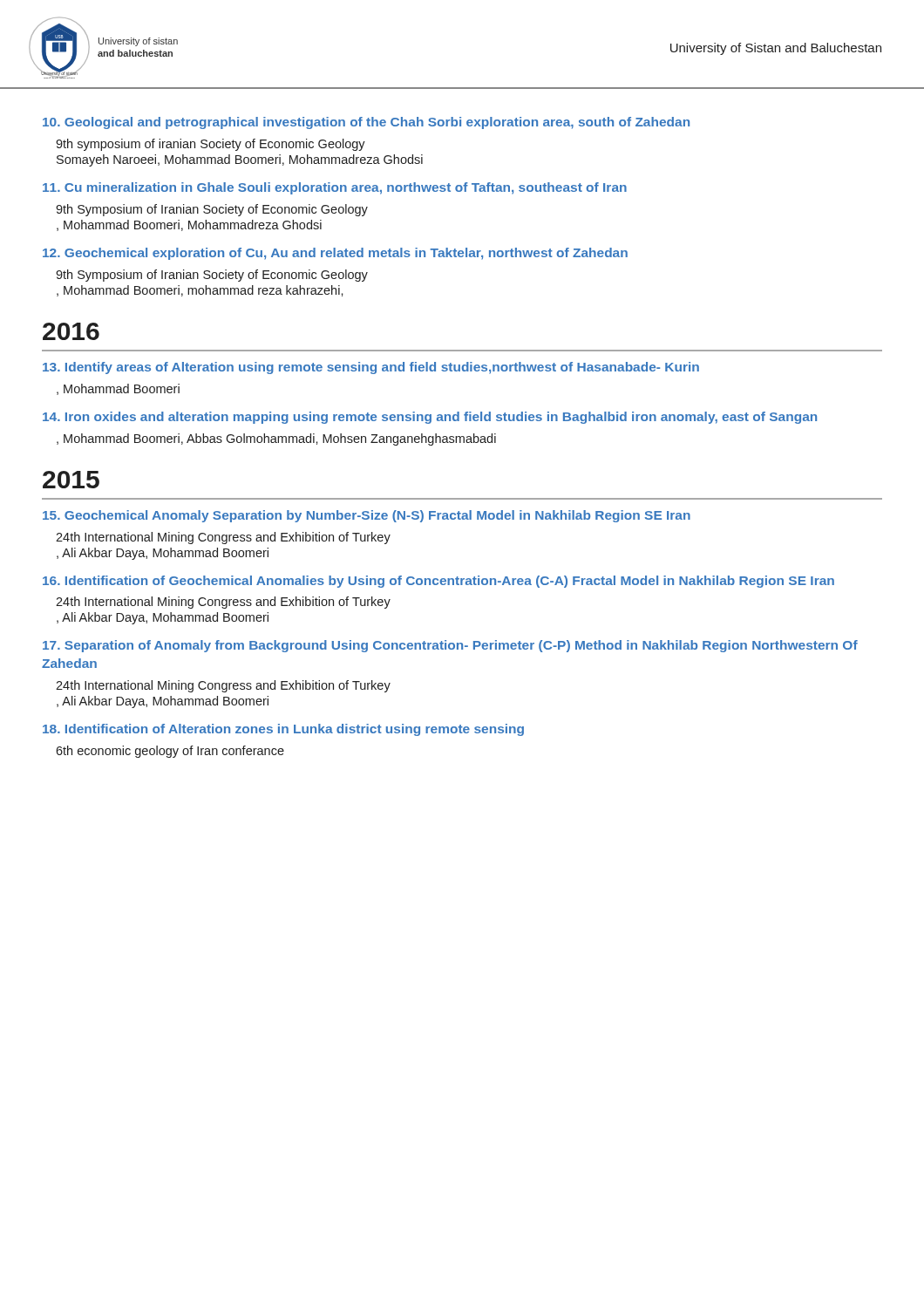Locate the section header with the text "16. Identification of"

438,580
